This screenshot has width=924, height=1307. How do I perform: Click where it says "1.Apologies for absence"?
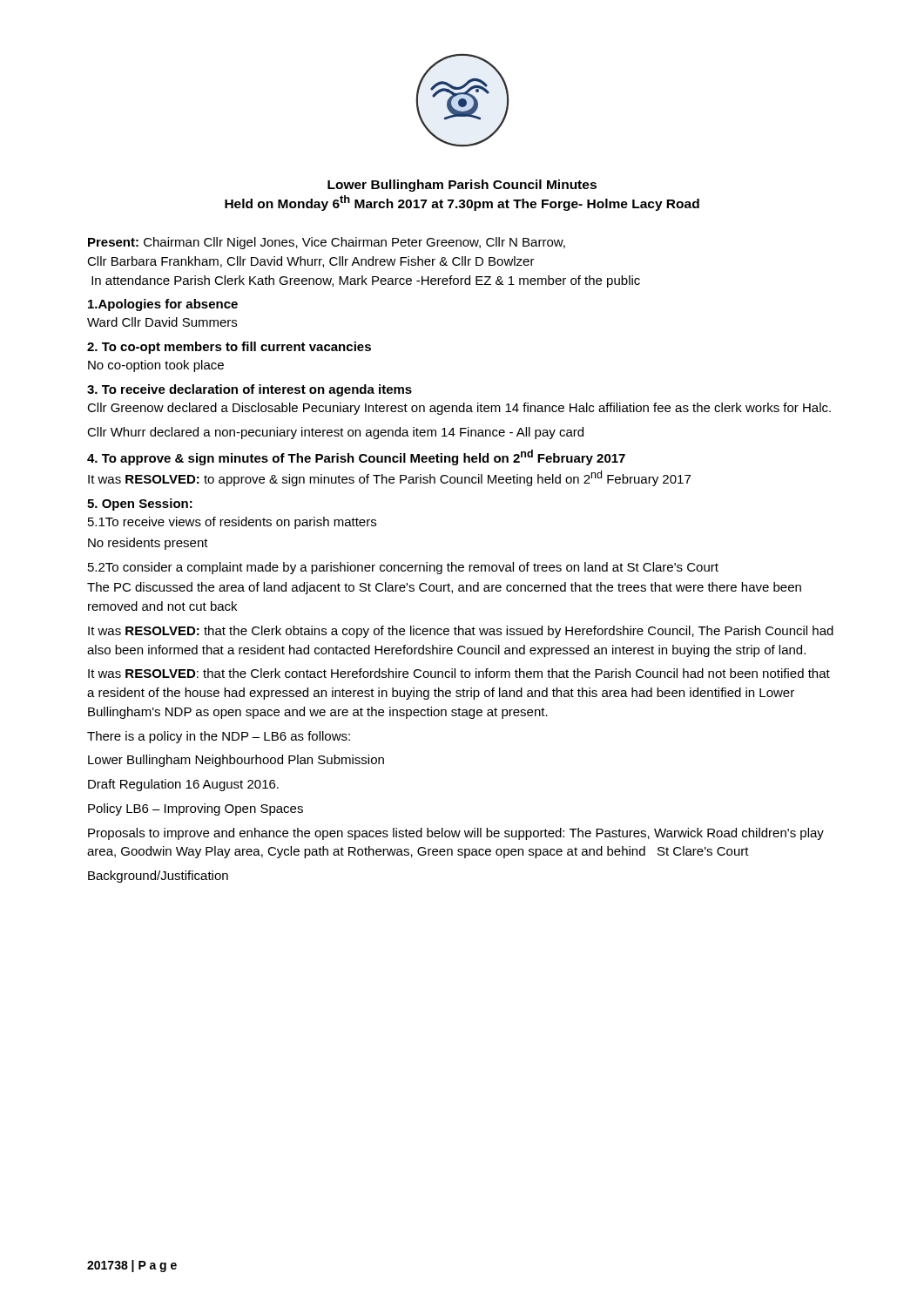[x=163, y=304]
